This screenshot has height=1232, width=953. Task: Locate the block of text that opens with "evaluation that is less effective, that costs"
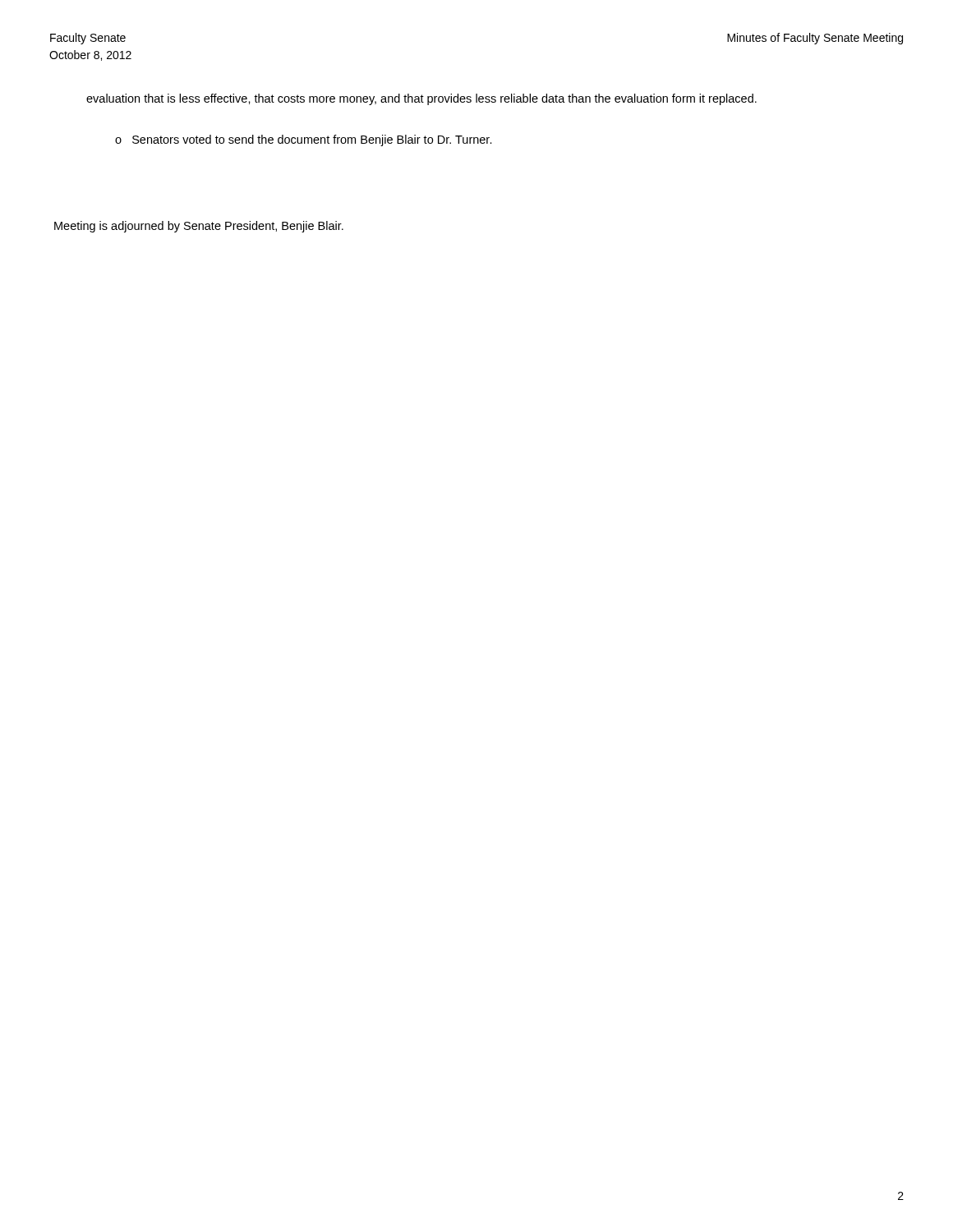pos(422,99)
